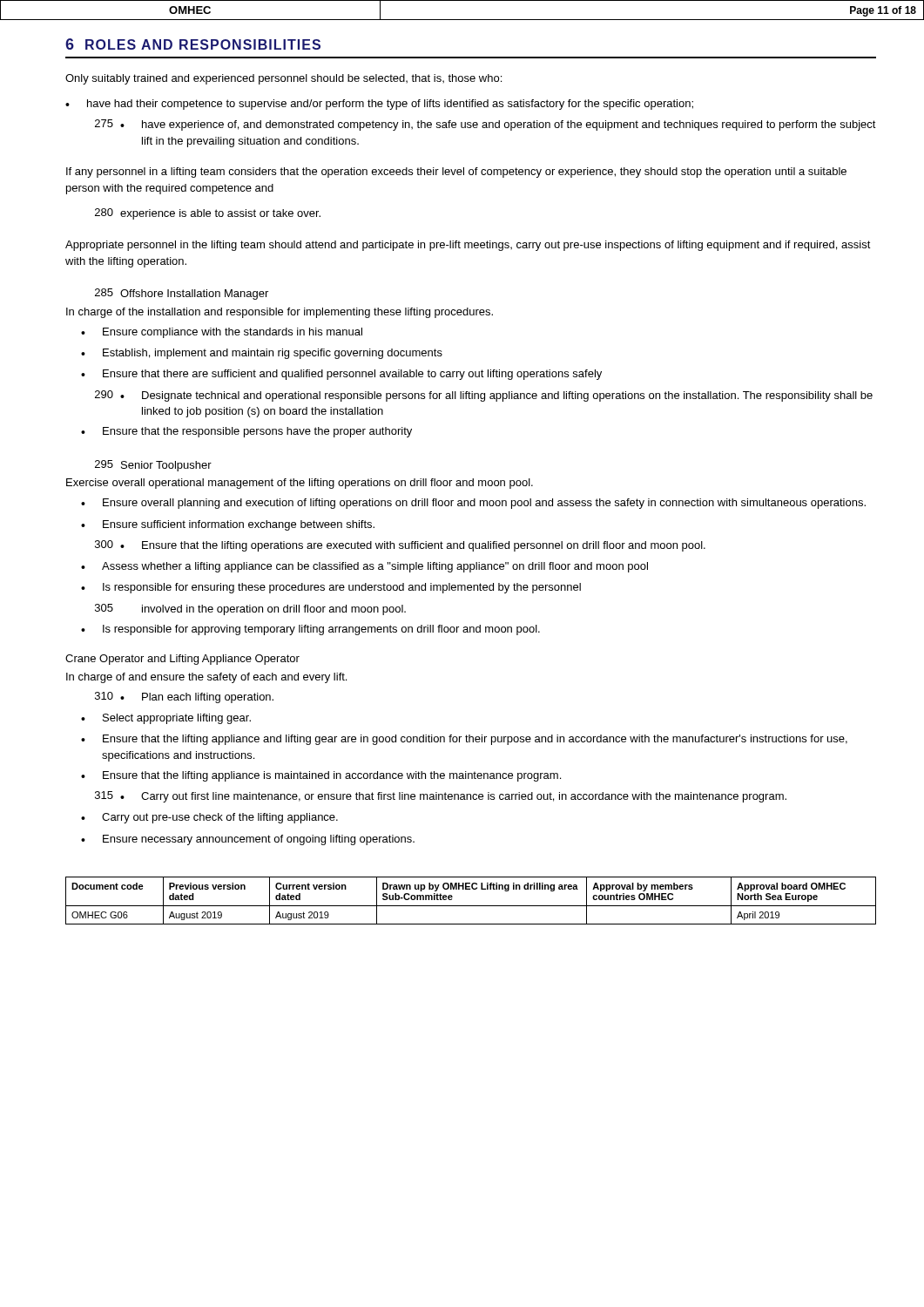
Task: Select the list item with the text "• Ensure necessary announcement of"
Action: pos(248,840)
